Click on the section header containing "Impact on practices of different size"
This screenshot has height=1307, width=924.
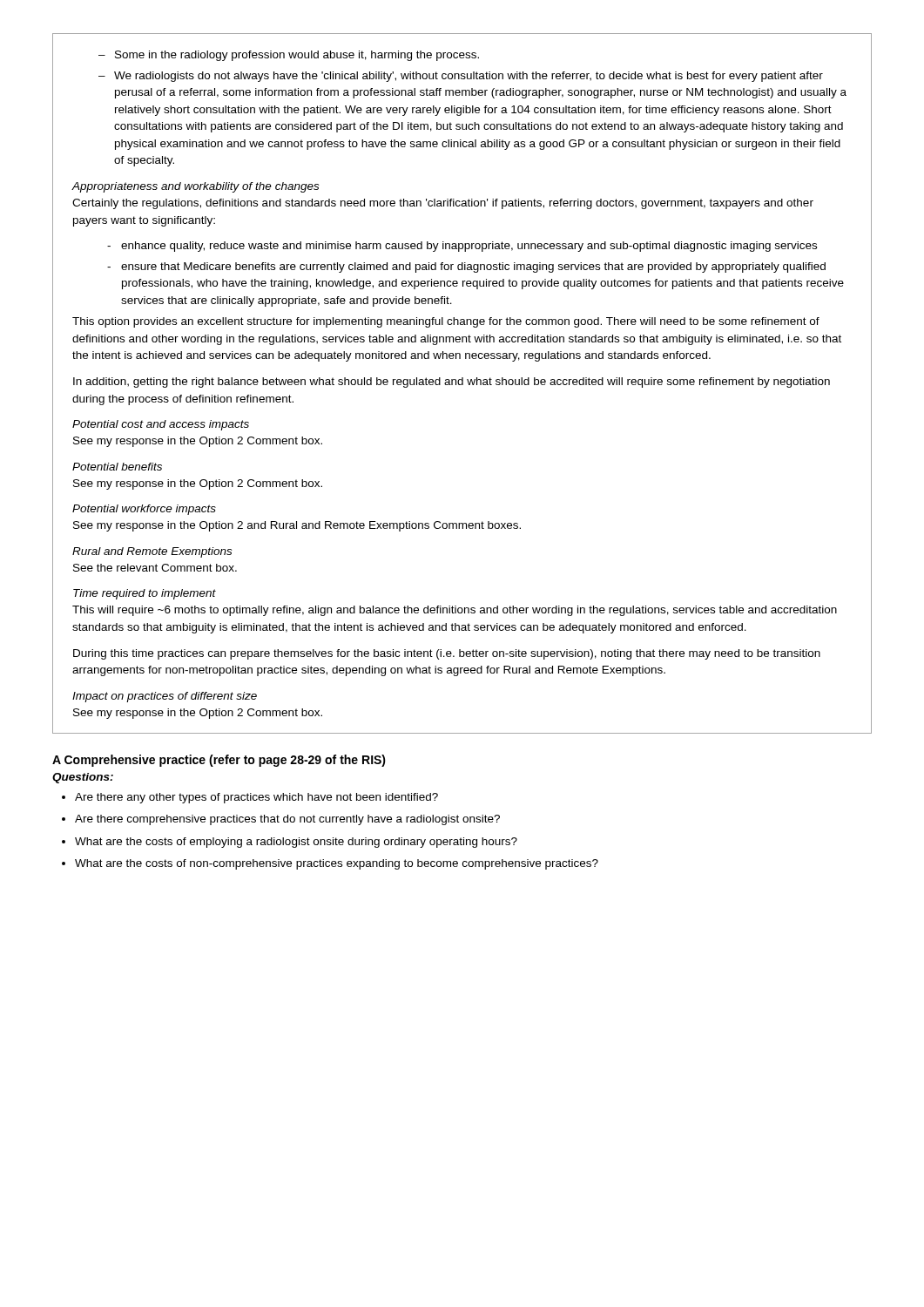coord(165,695)
